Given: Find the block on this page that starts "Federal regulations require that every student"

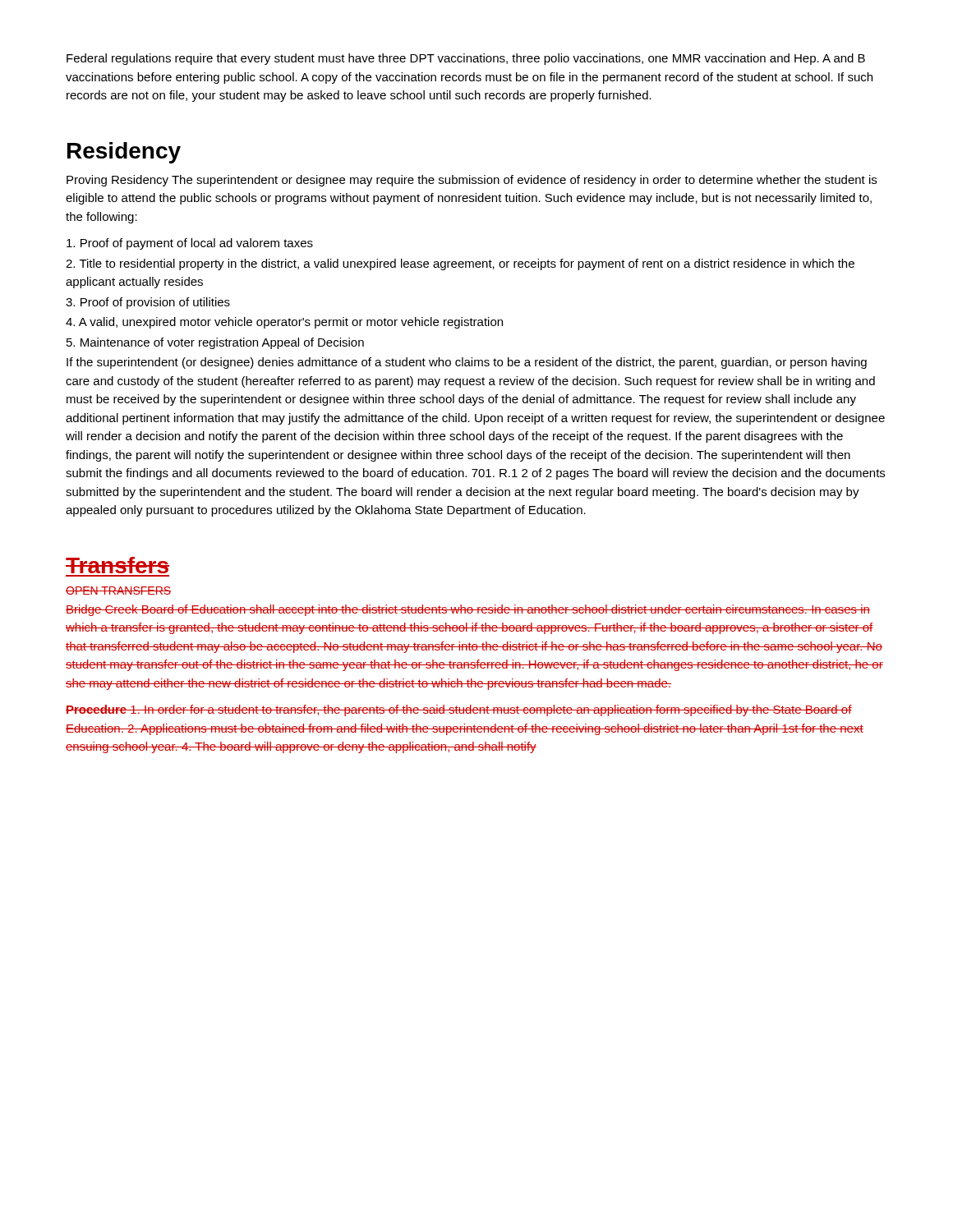Looking at the screenshot, I should [x=470, y=76].
